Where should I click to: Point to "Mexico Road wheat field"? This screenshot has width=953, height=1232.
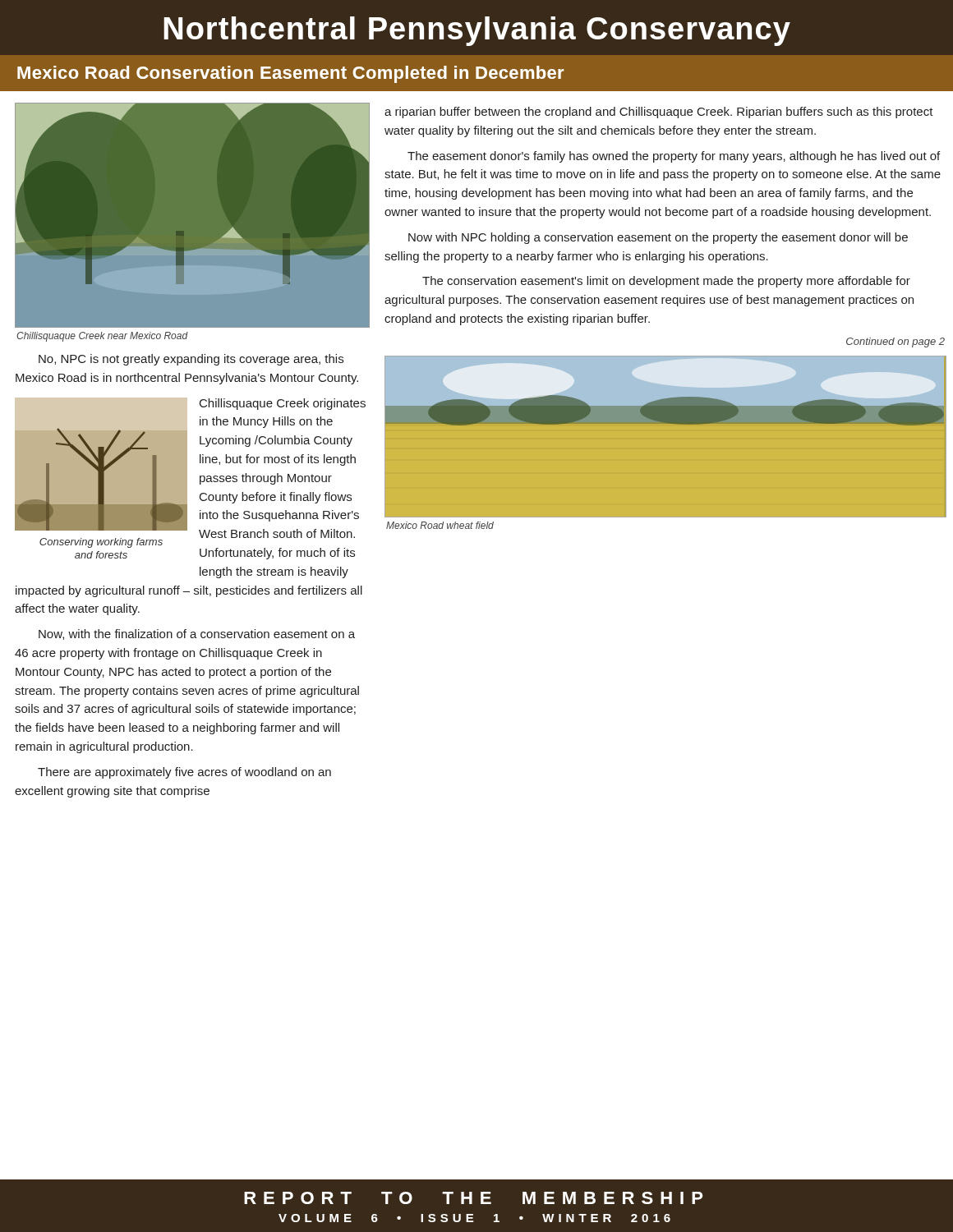pyautogui.click(x=440, y=525)
